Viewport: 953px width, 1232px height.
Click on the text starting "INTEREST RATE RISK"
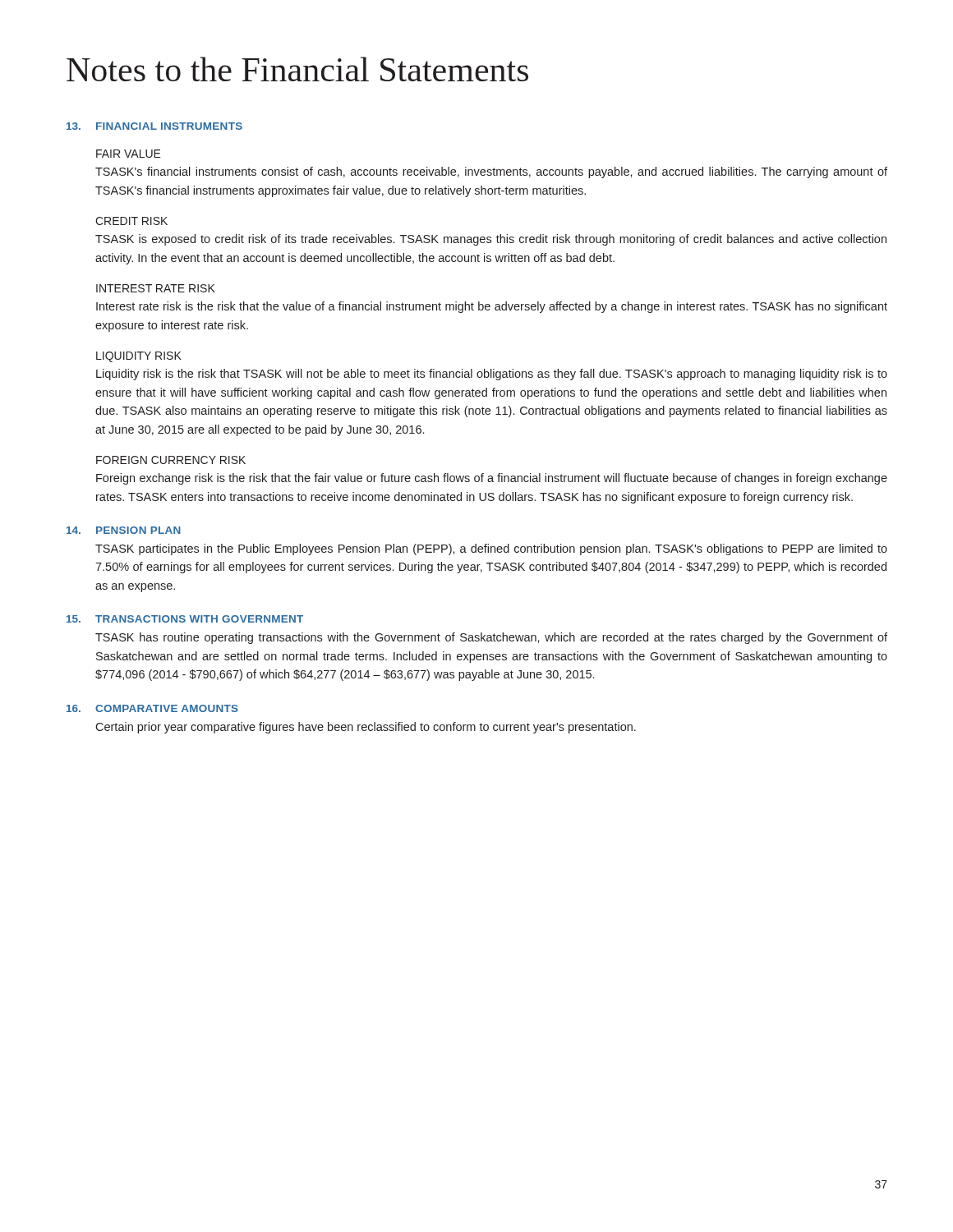(155, 288)
